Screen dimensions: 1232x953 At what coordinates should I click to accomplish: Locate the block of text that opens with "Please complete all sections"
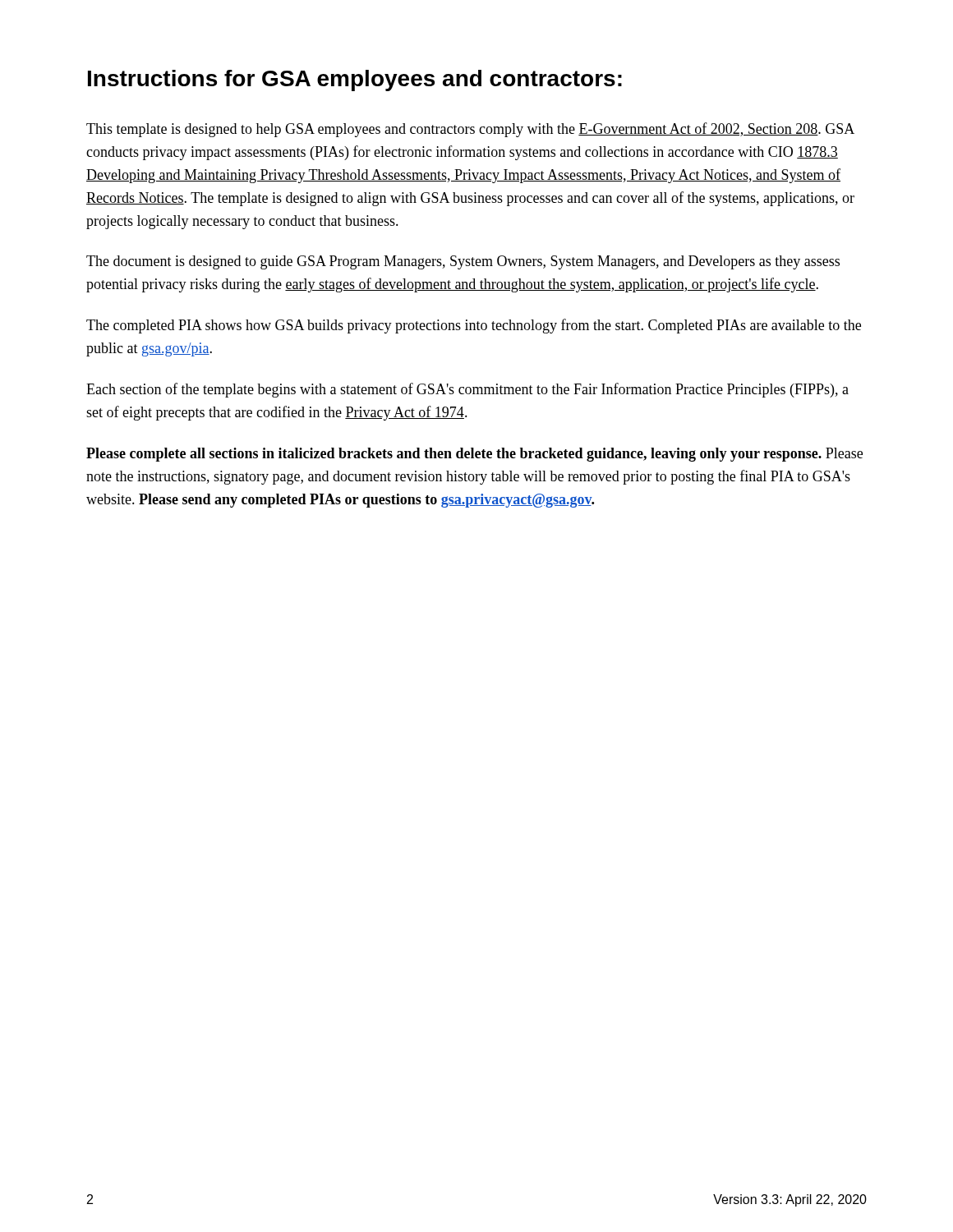pos(476,477)
